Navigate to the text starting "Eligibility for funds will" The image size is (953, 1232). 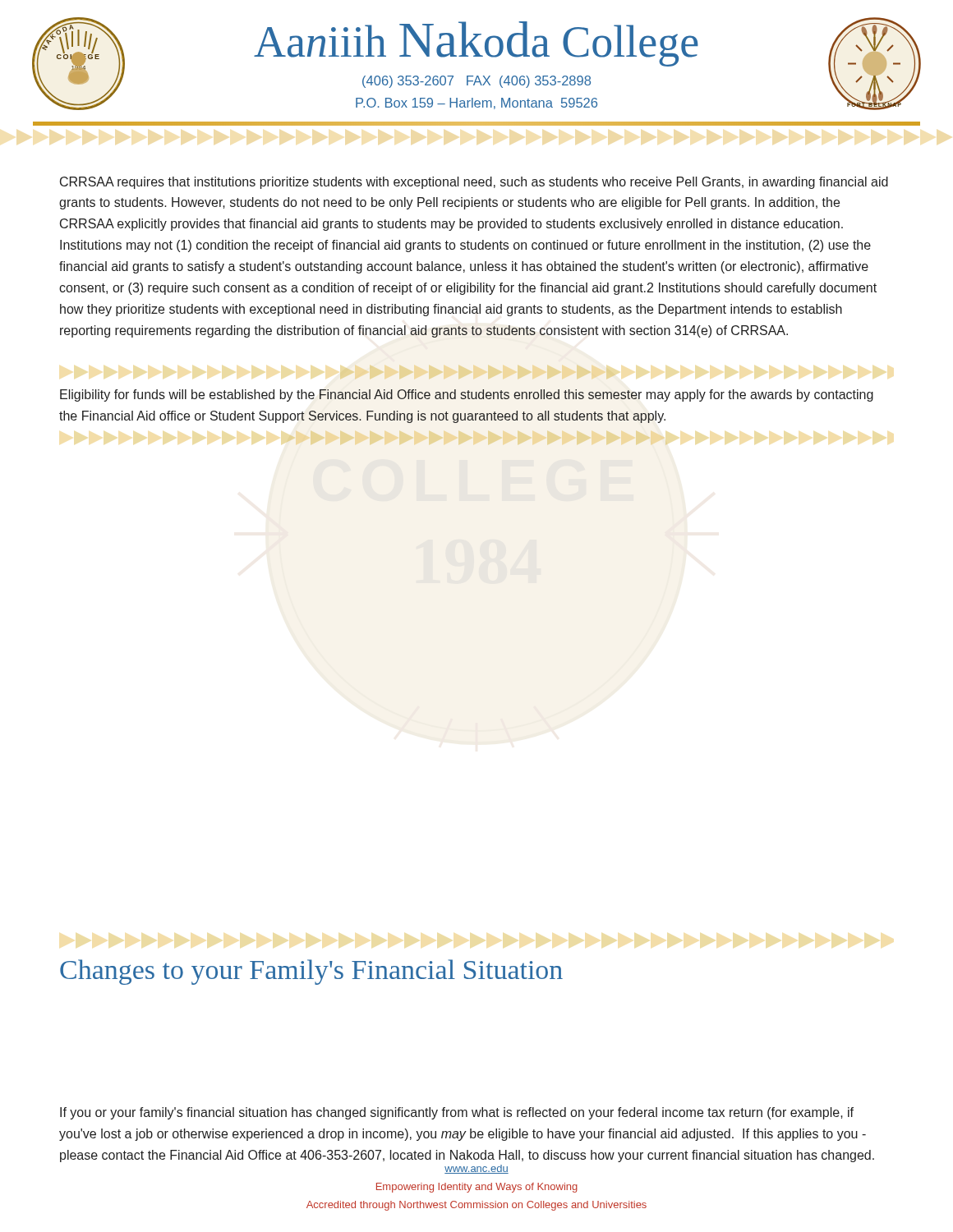[466, 405]
